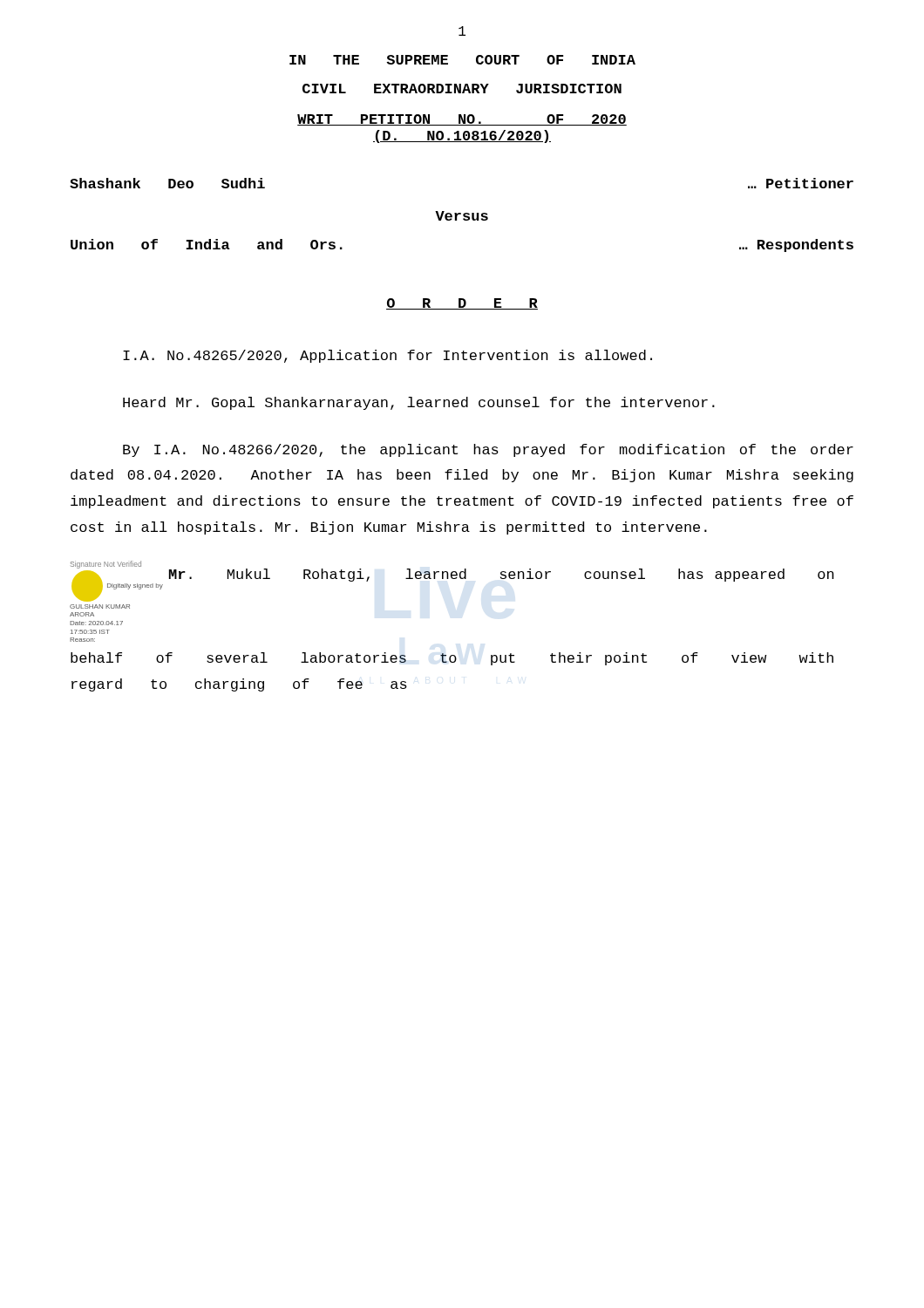The image size is (924, 1308).
Task: Select the block starting "By I.A. No.48266/2020, the applicant has"
Action: [x=462, y=489]
